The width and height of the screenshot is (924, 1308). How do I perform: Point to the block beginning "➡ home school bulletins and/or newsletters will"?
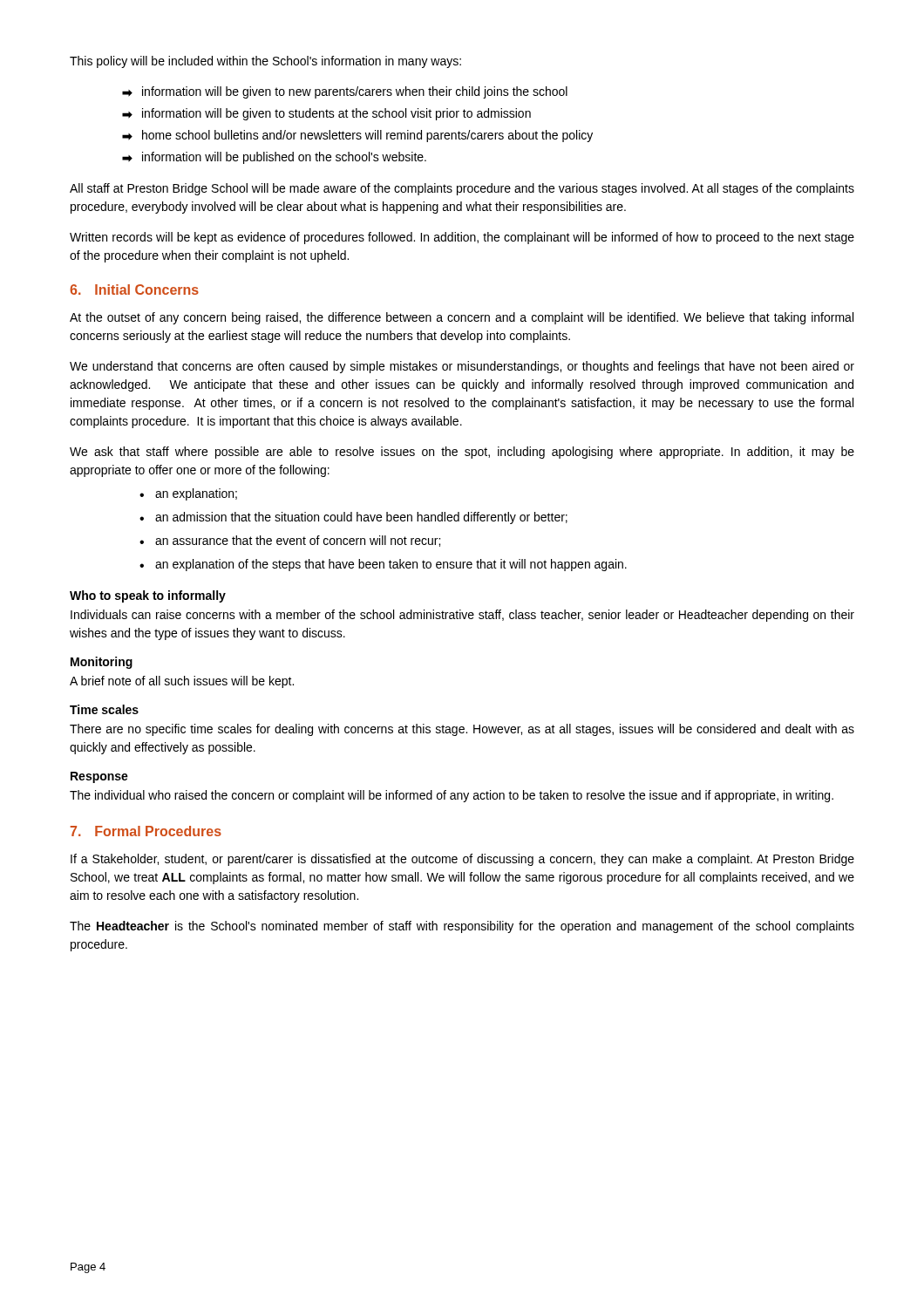click(x=358, y=136)
